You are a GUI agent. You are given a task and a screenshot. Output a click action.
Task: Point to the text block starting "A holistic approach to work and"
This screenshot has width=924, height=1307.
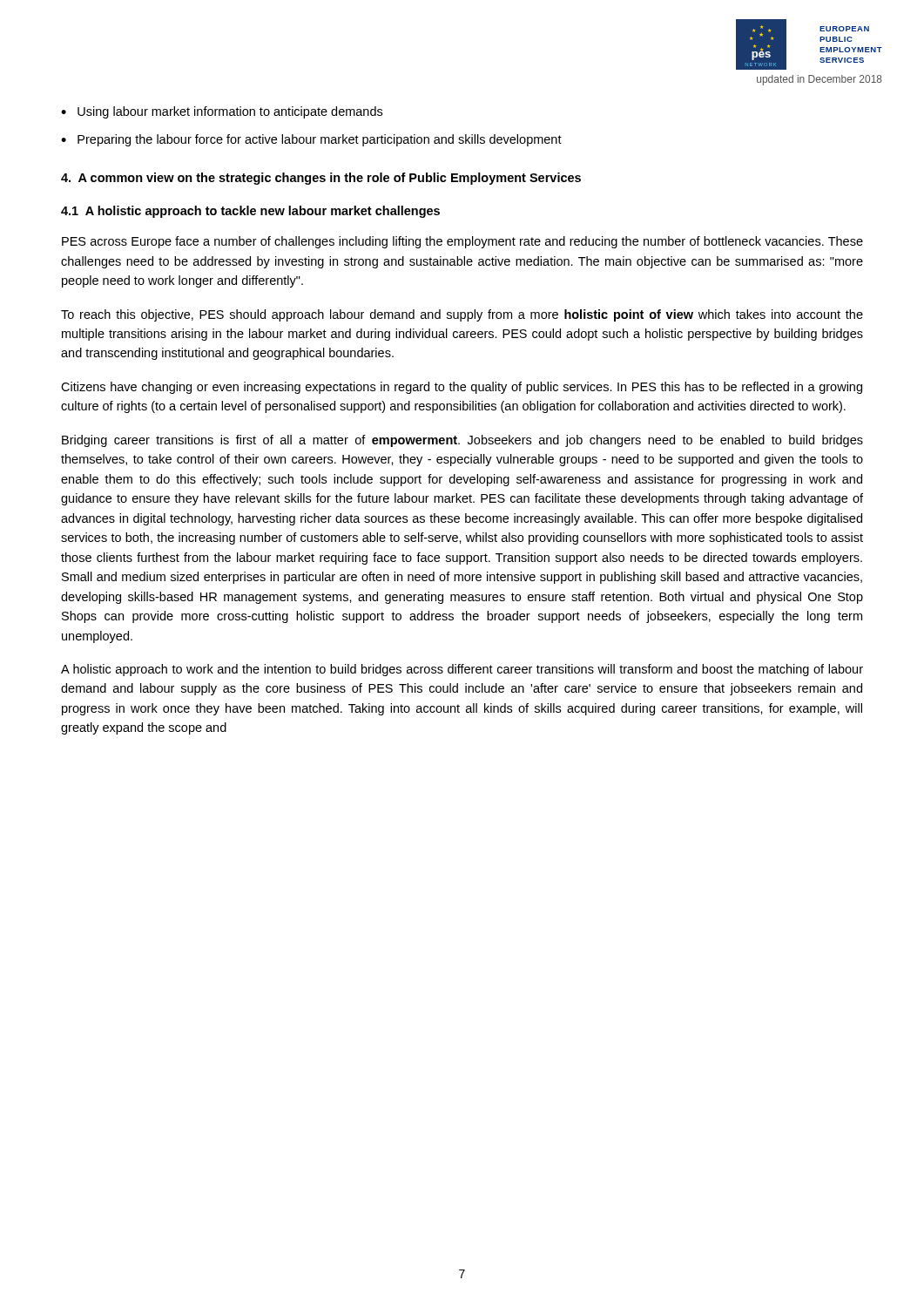462,699
